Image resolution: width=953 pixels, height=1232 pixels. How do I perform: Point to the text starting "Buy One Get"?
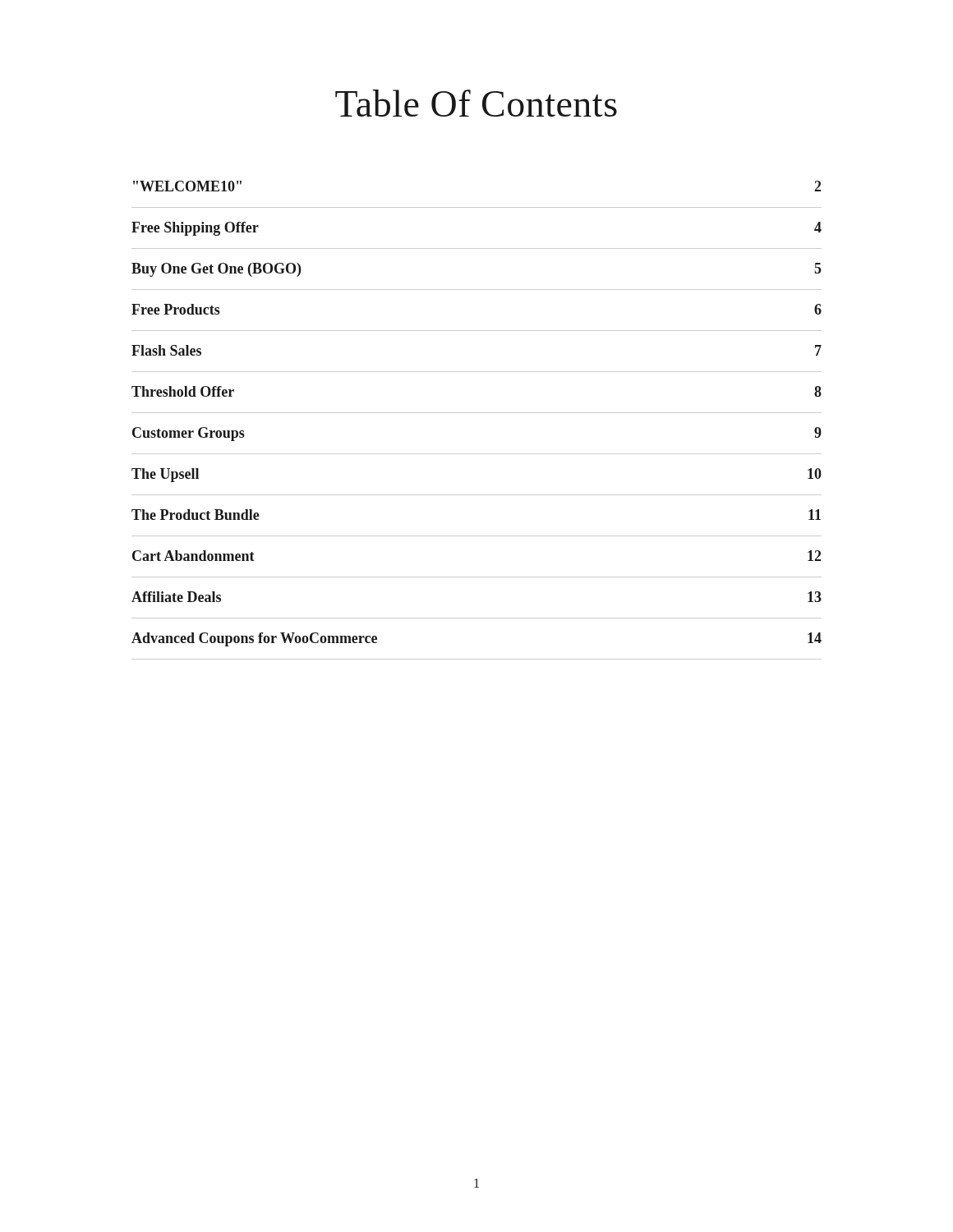[221, 270]
